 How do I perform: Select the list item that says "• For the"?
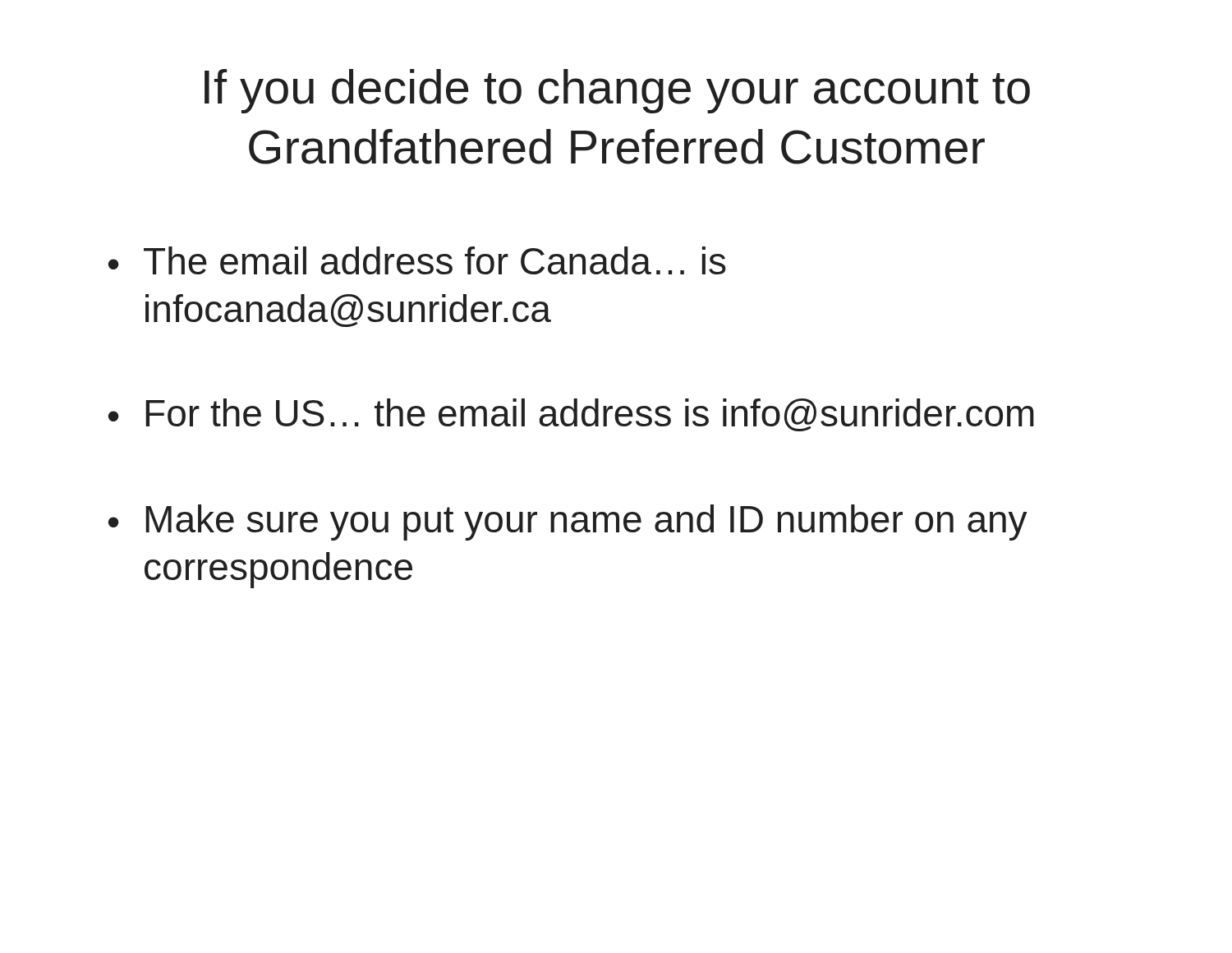pyautogui.click(x=571, y=415)
